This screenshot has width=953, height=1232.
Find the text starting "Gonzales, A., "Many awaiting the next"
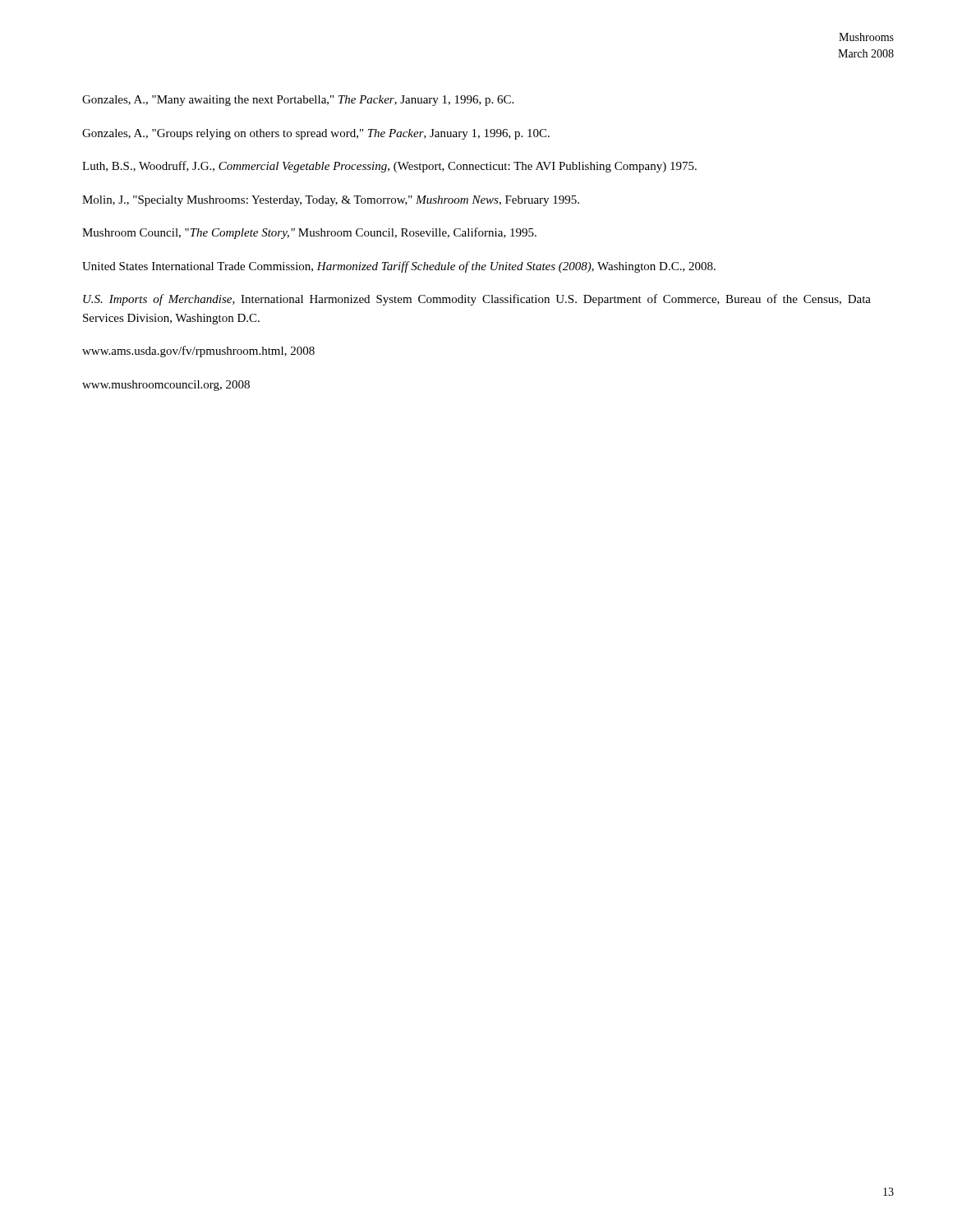point(298,99)
